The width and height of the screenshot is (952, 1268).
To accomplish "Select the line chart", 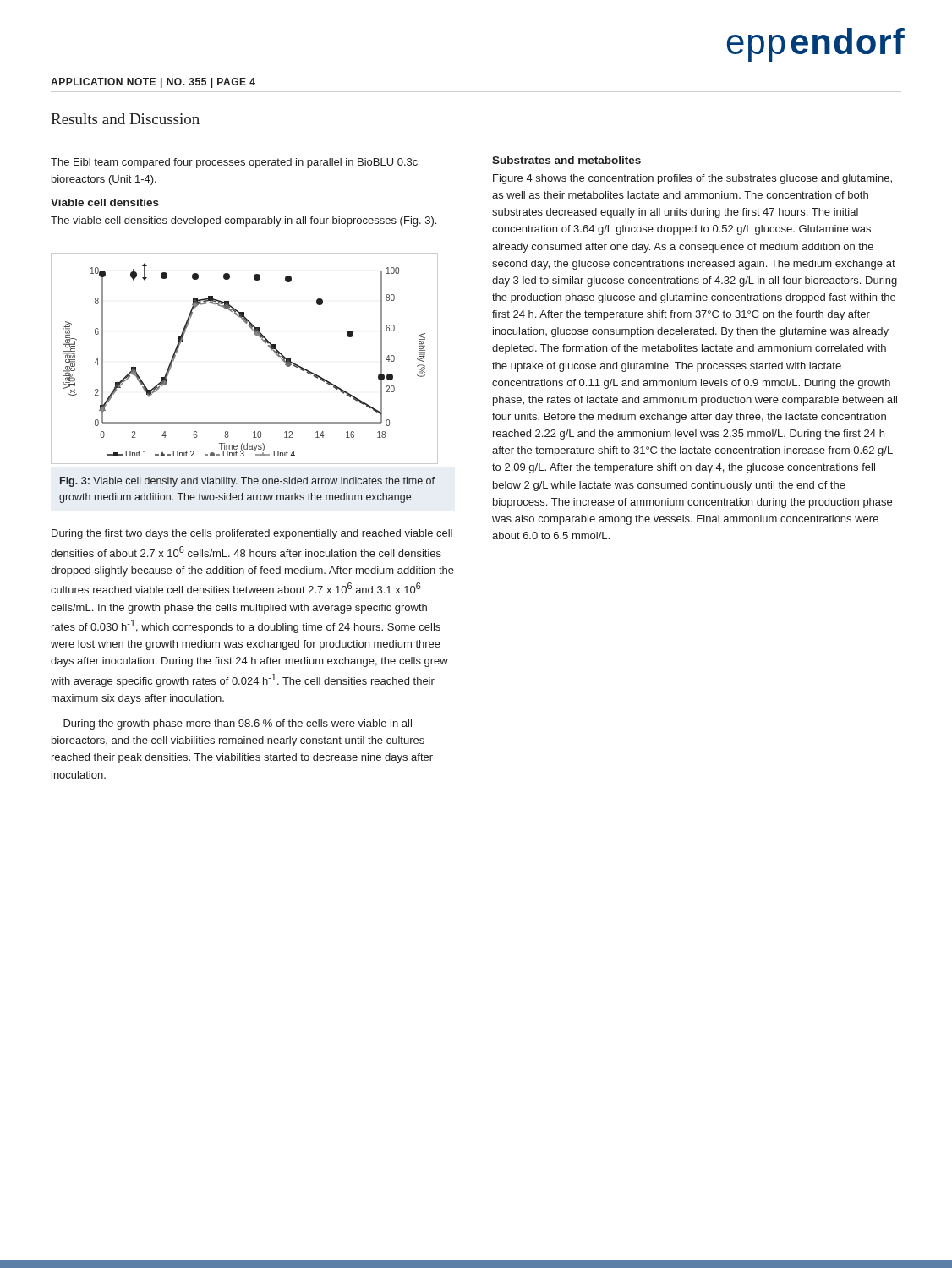I will tap(253, 352).
